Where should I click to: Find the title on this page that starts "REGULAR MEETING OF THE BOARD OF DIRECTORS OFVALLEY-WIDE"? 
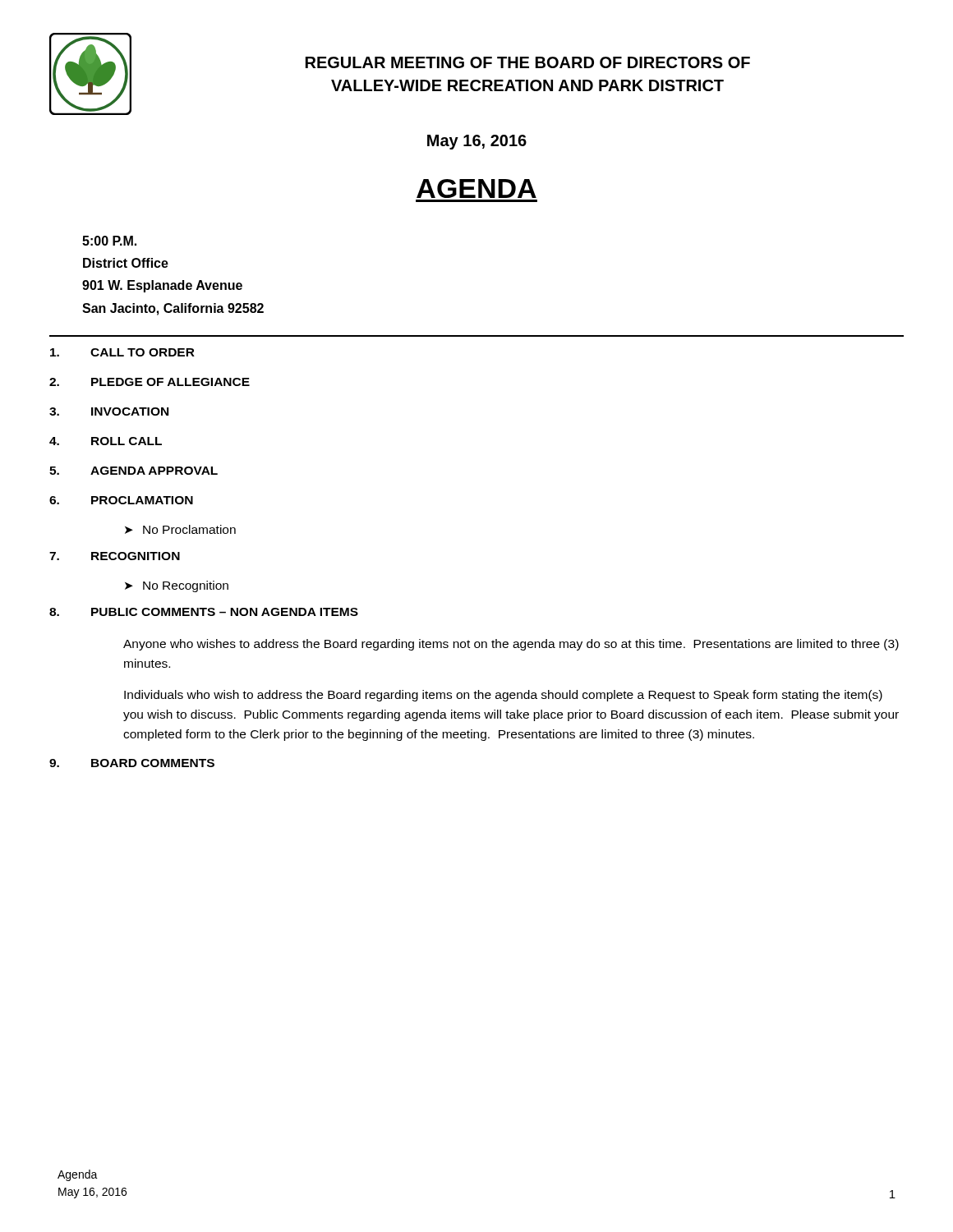tap(527, 74)
